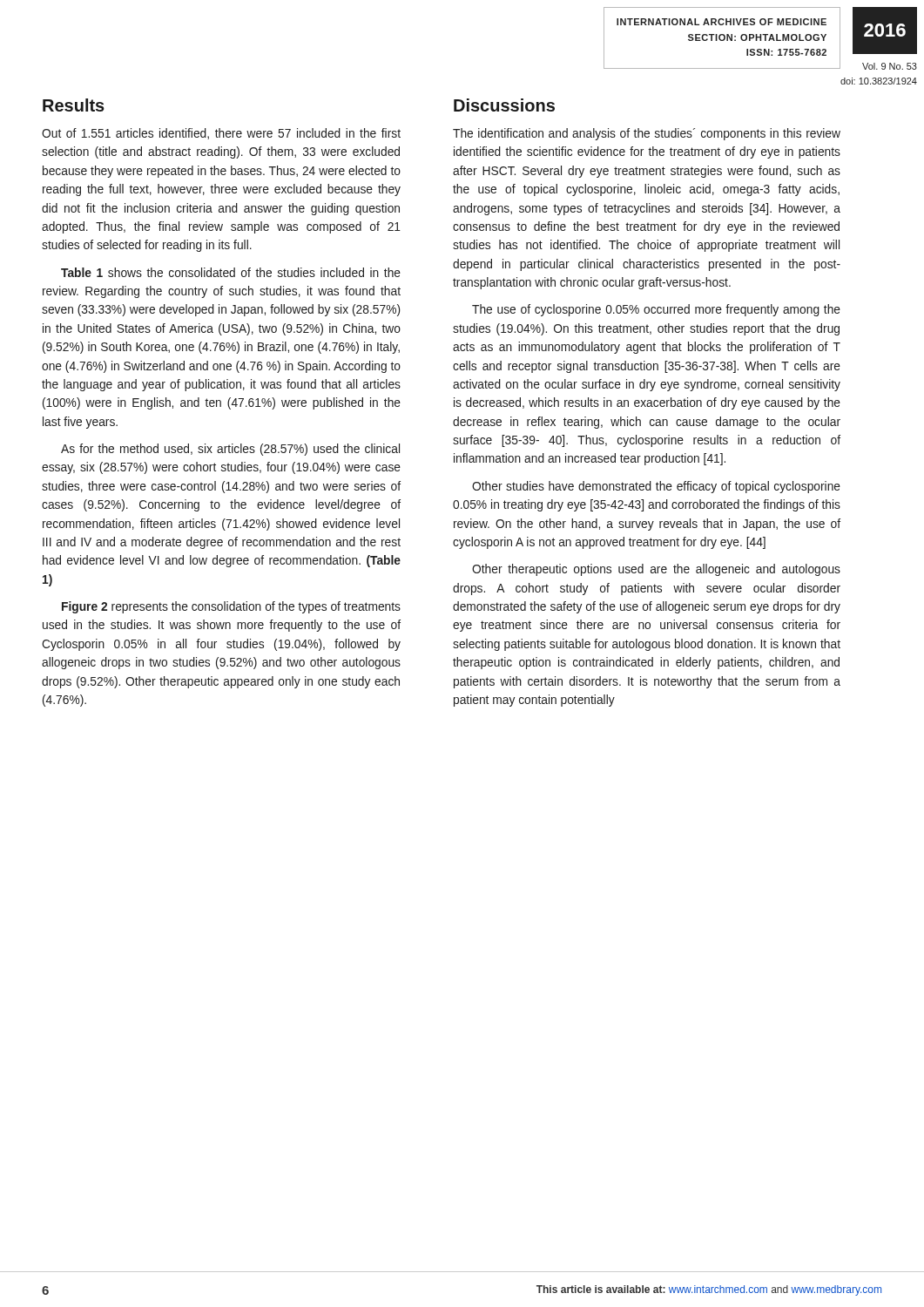Select the region starting "Other studies have demonstrated the efficacy of"

(647, 515)
